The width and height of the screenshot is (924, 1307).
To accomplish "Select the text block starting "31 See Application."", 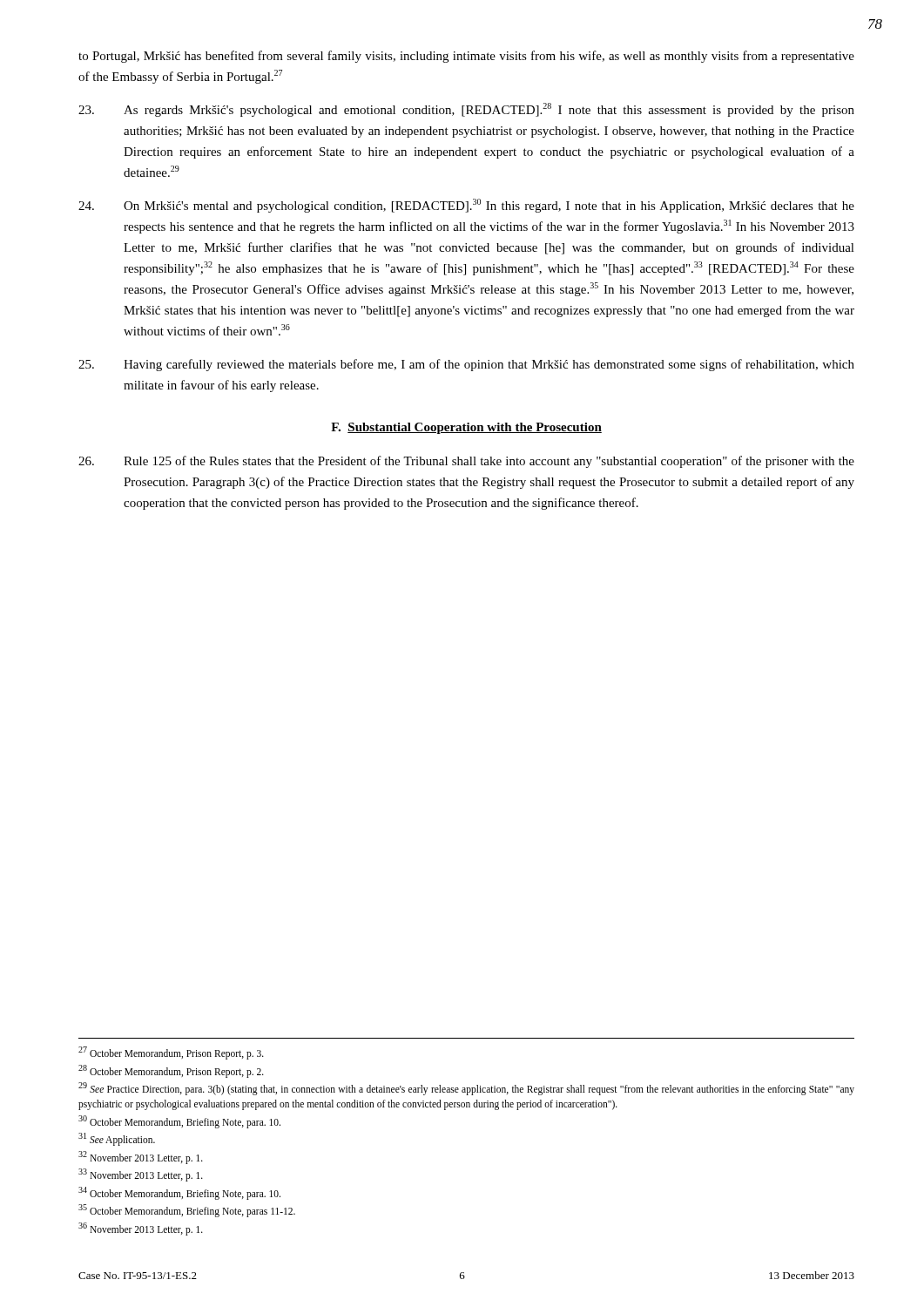I will click(117, 1138).
